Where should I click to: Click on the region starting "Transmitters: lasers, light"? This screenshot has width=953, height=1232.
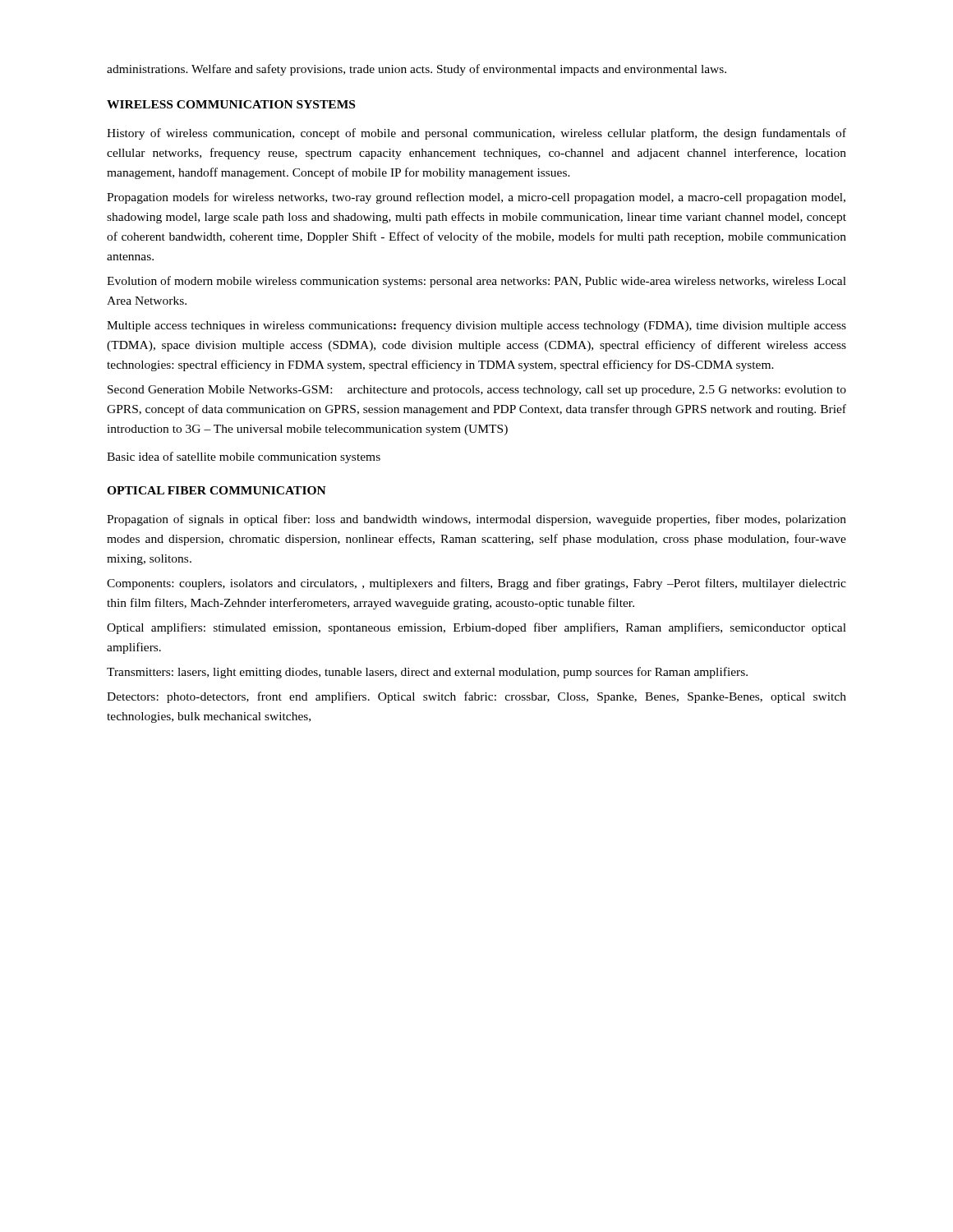[x=428, y=672]
